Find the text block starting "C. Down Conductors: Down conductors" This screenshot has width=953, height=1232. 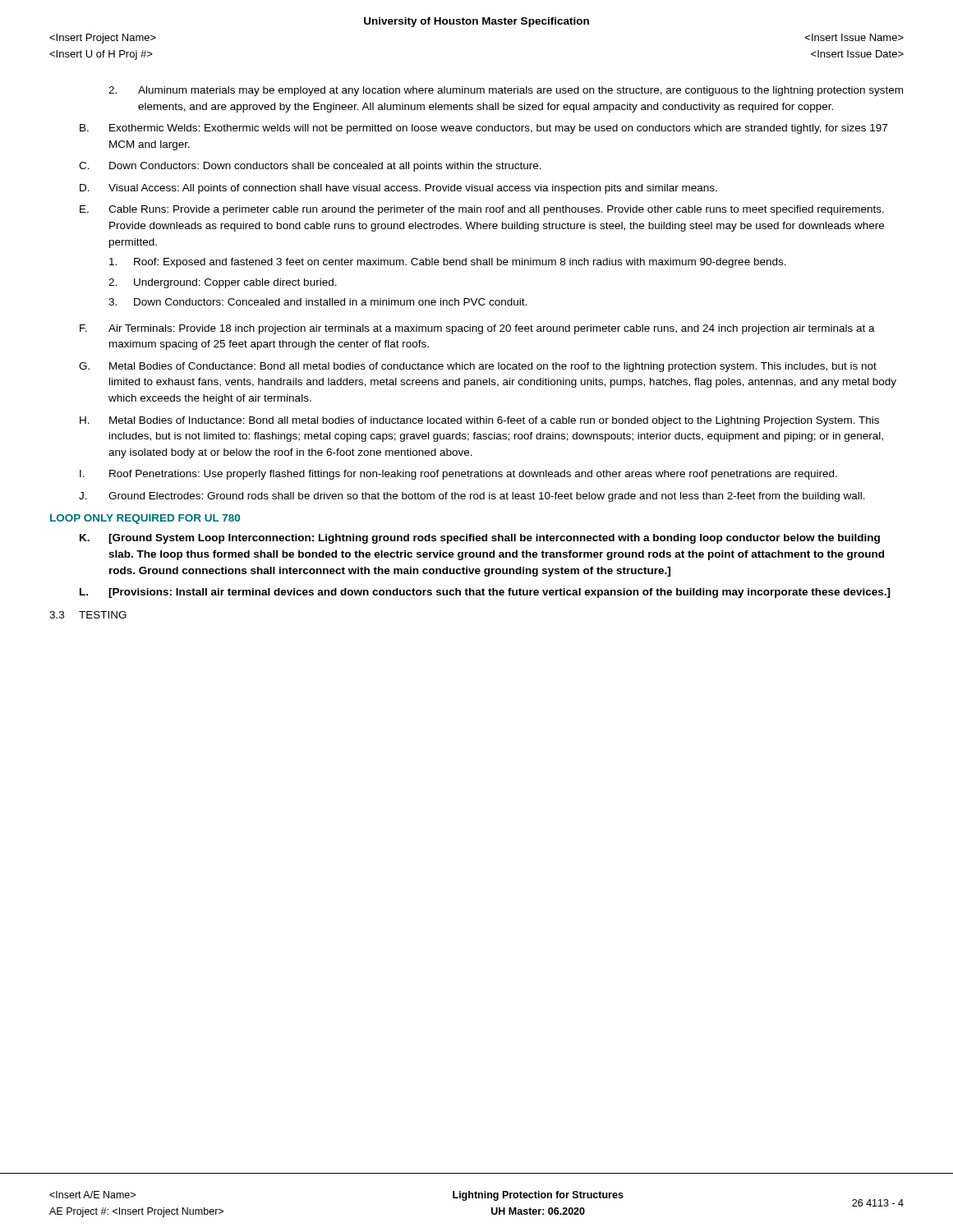(491, 166)
